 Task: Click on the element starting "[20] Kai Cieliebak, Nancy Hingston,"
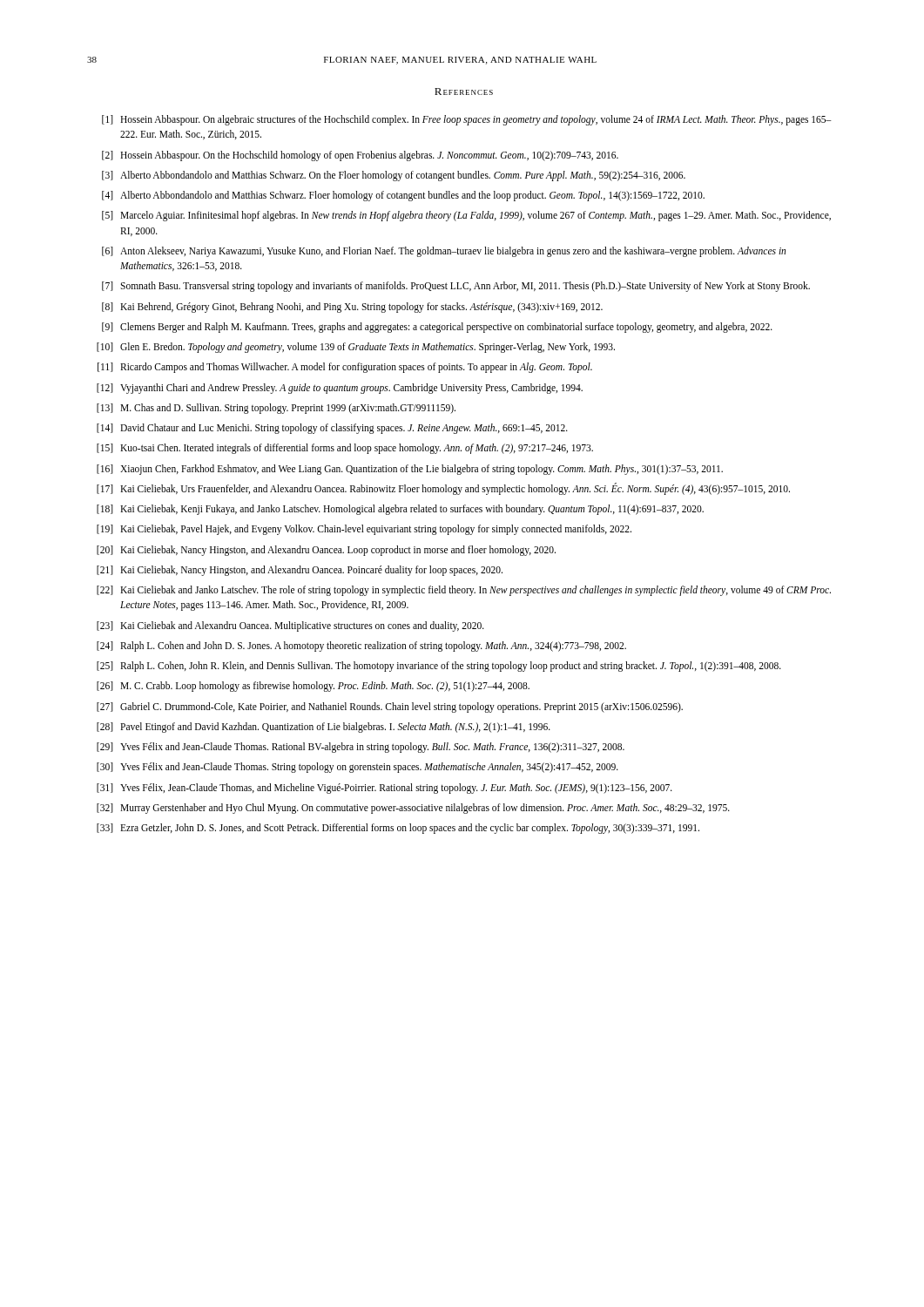click(x=464, y=550)
